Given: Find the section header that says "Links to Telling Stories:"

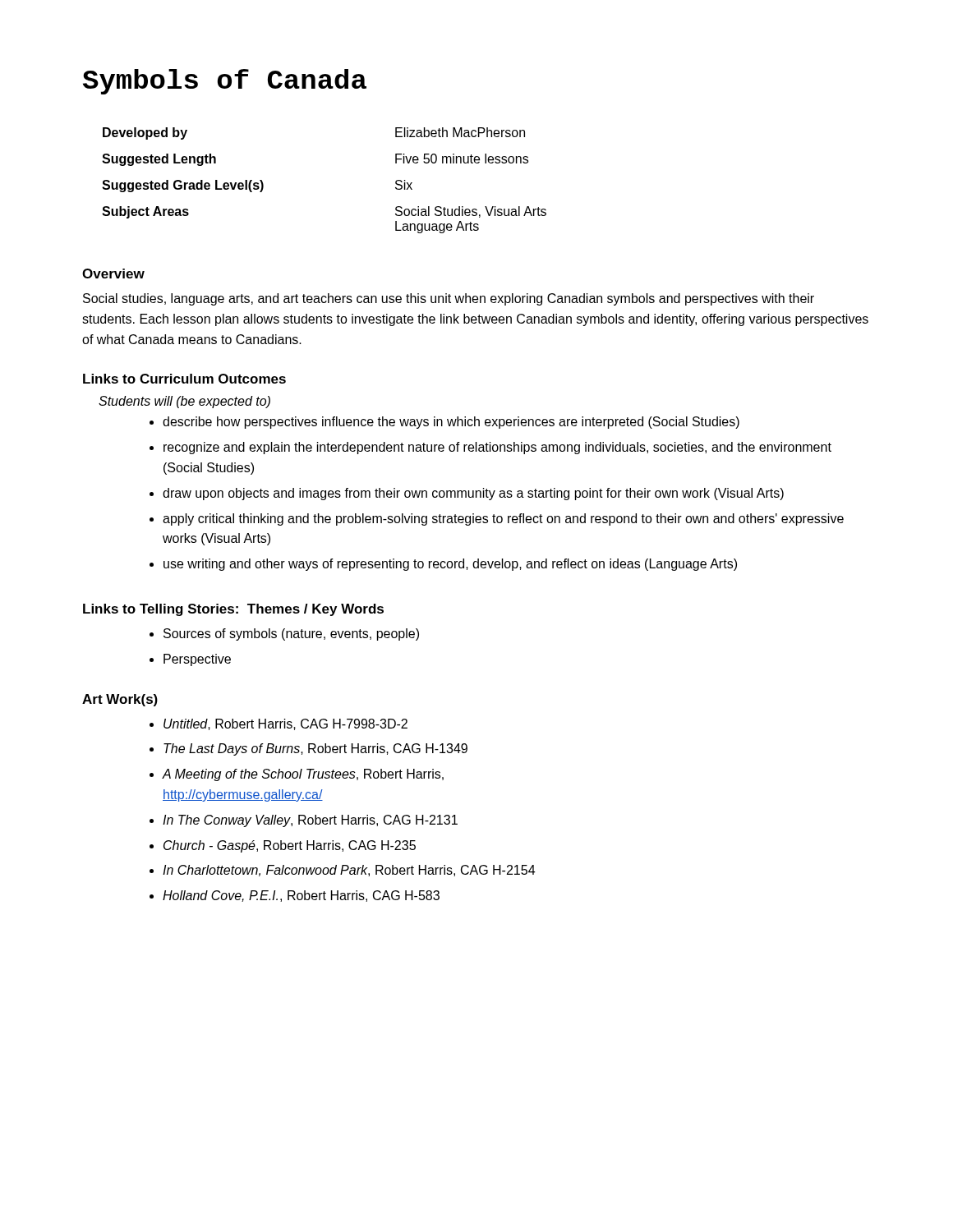Looking at the screenshot, I should (x=233, y=609).
